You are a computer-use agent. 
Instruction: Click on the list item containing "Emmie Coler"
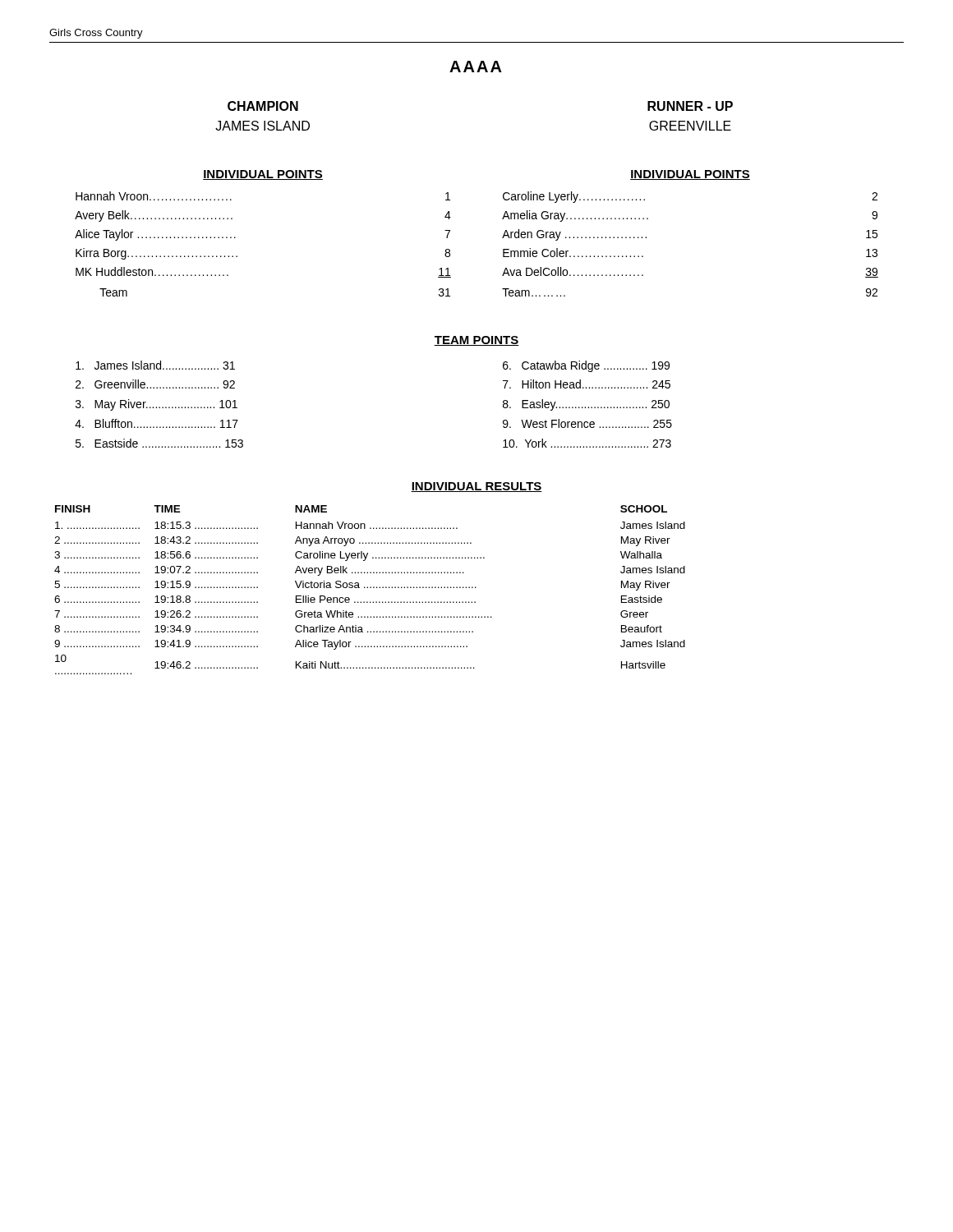click(x=534, y=253)
